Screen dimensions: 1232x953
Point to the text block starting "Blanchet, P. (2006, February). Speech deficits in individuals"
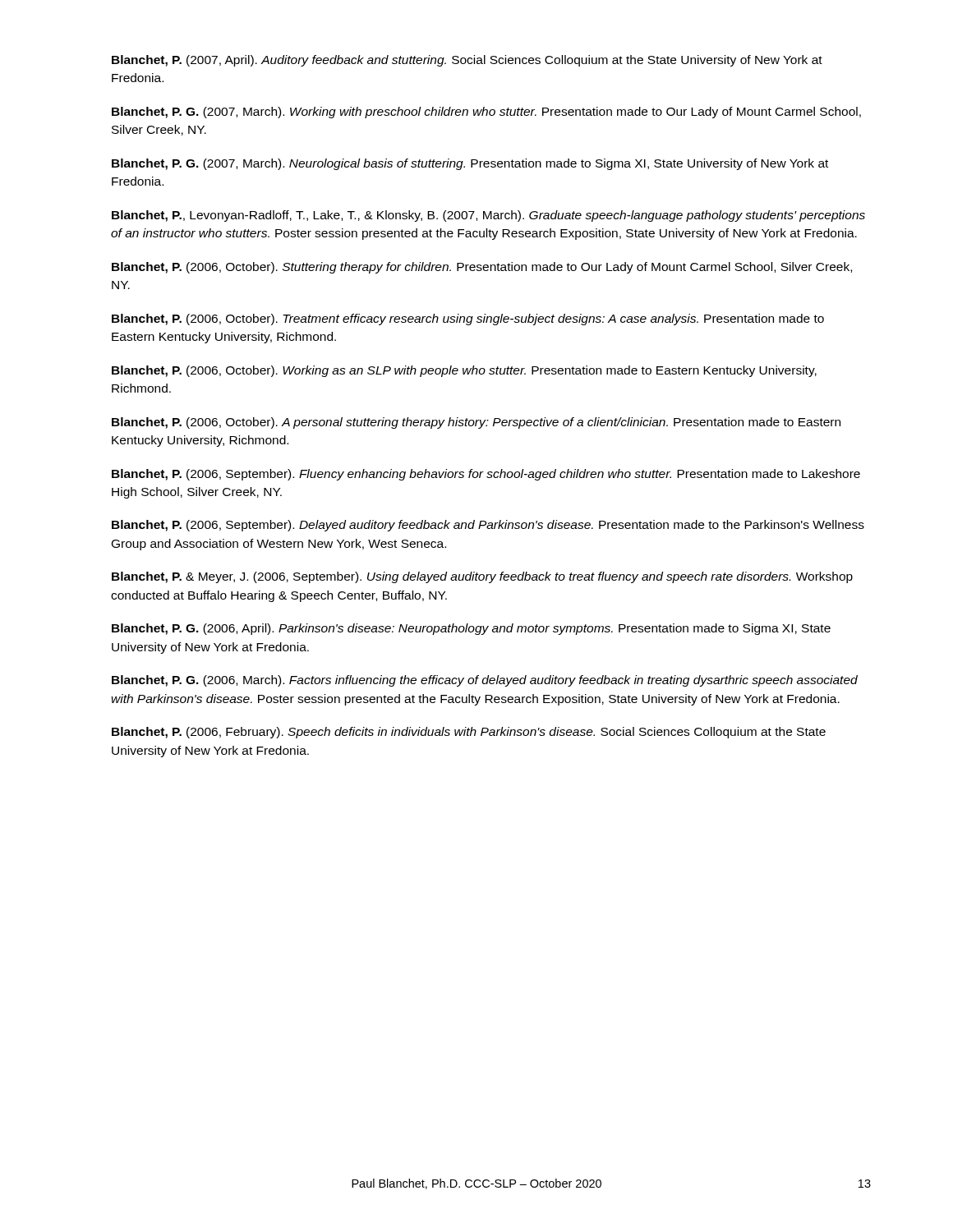(468, 741)
